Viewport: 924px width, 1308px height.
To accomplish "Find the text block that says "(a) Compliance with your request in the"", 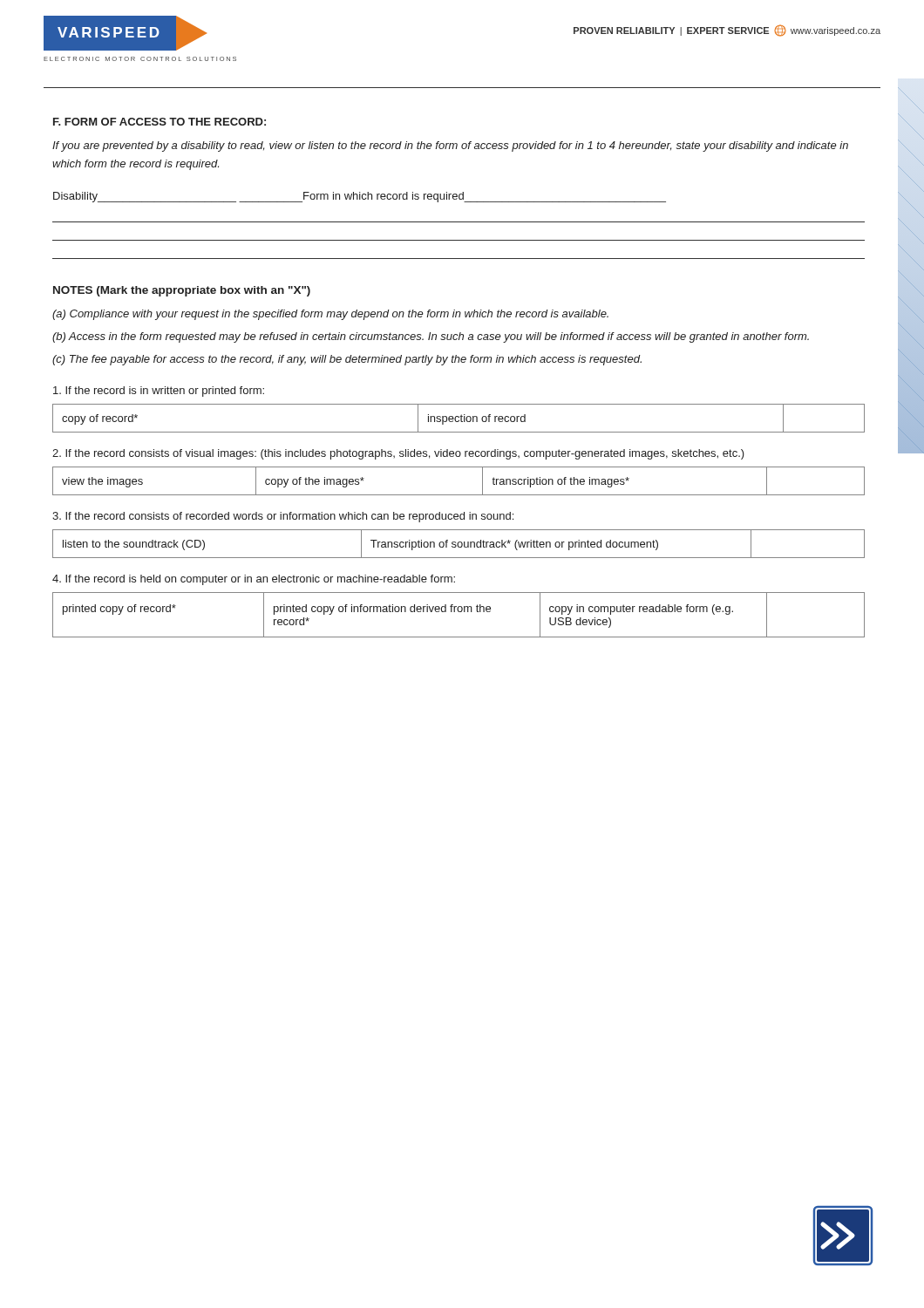I will (x=331, y=313).
